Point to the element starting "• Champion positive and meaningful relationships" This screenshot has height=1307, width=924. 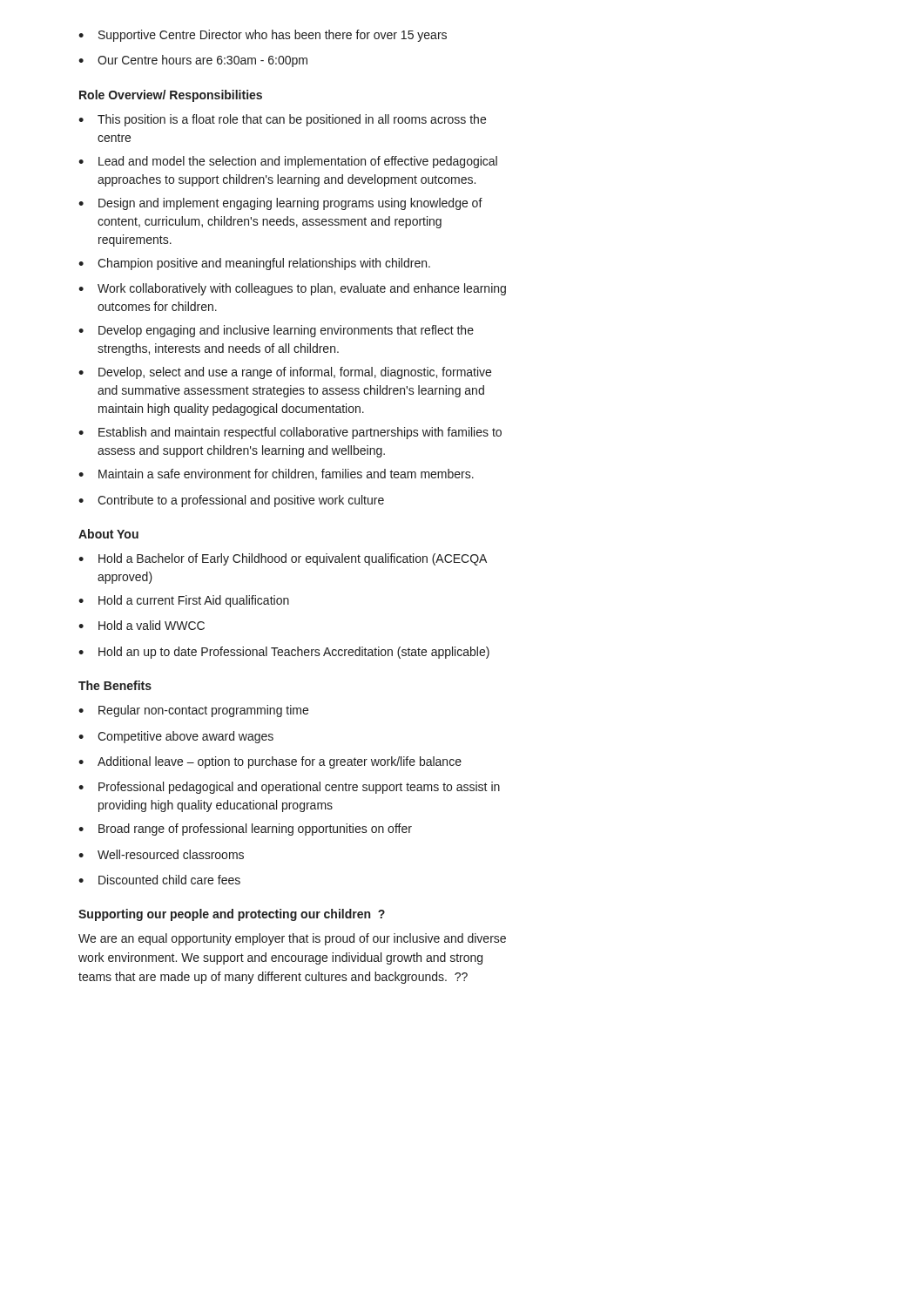[296, 264]
